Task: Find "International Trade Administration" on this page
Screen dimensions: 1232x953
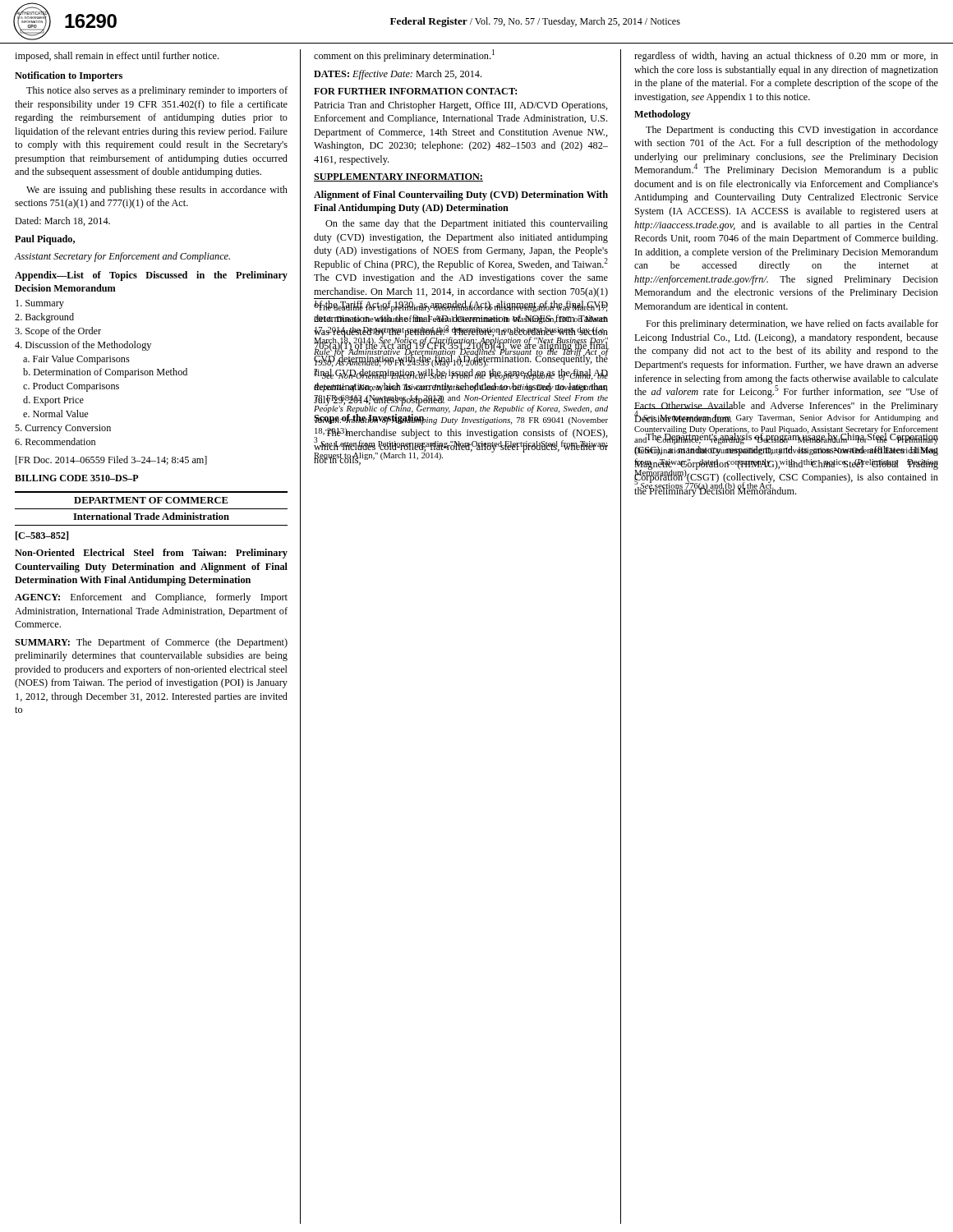Action: [151, 518]
